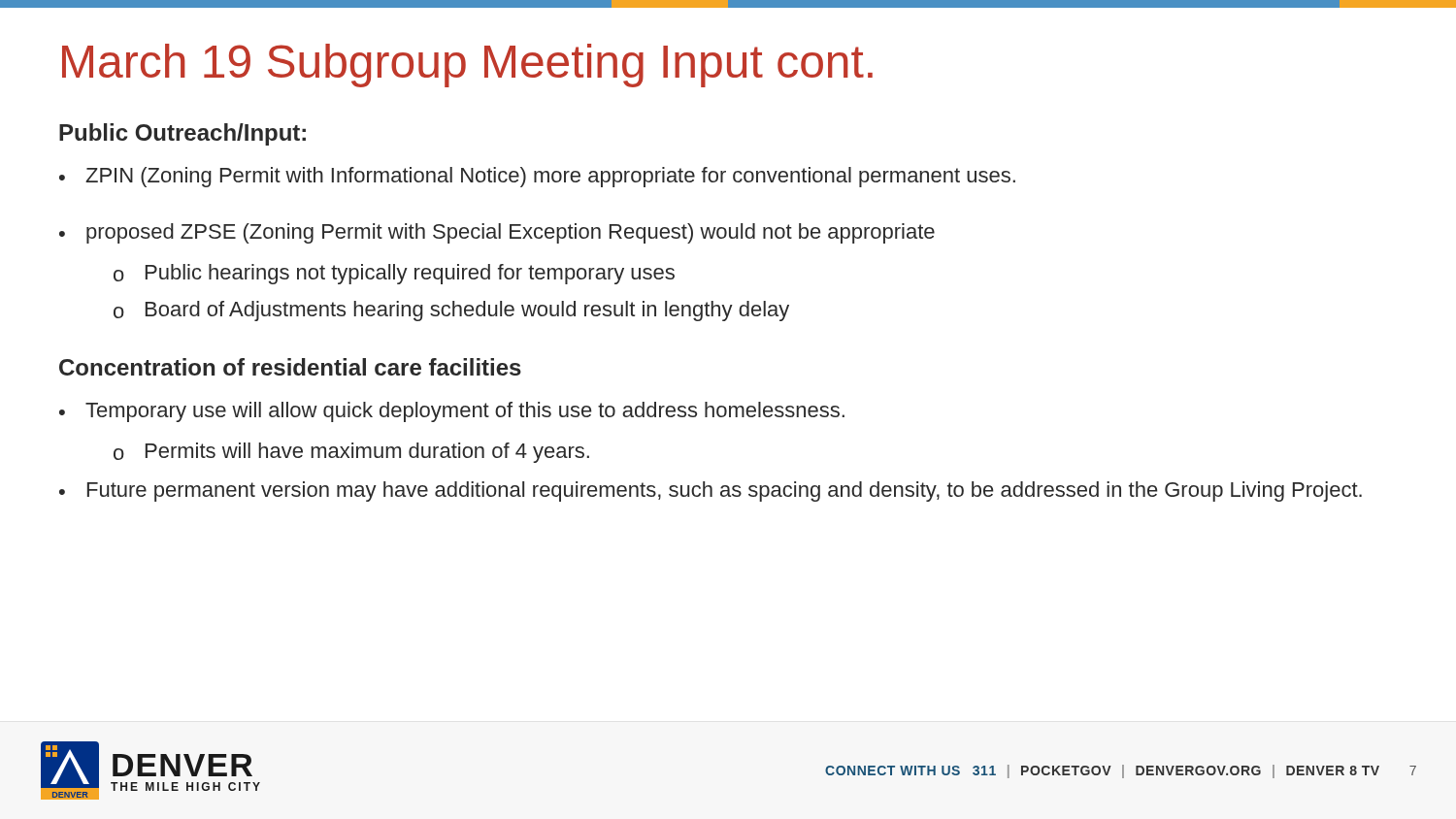The height and width of the screenshot is (819, 1456).
Task: Locate the list item containing "o Public hearings not typically"
Action: coord(394,274)
